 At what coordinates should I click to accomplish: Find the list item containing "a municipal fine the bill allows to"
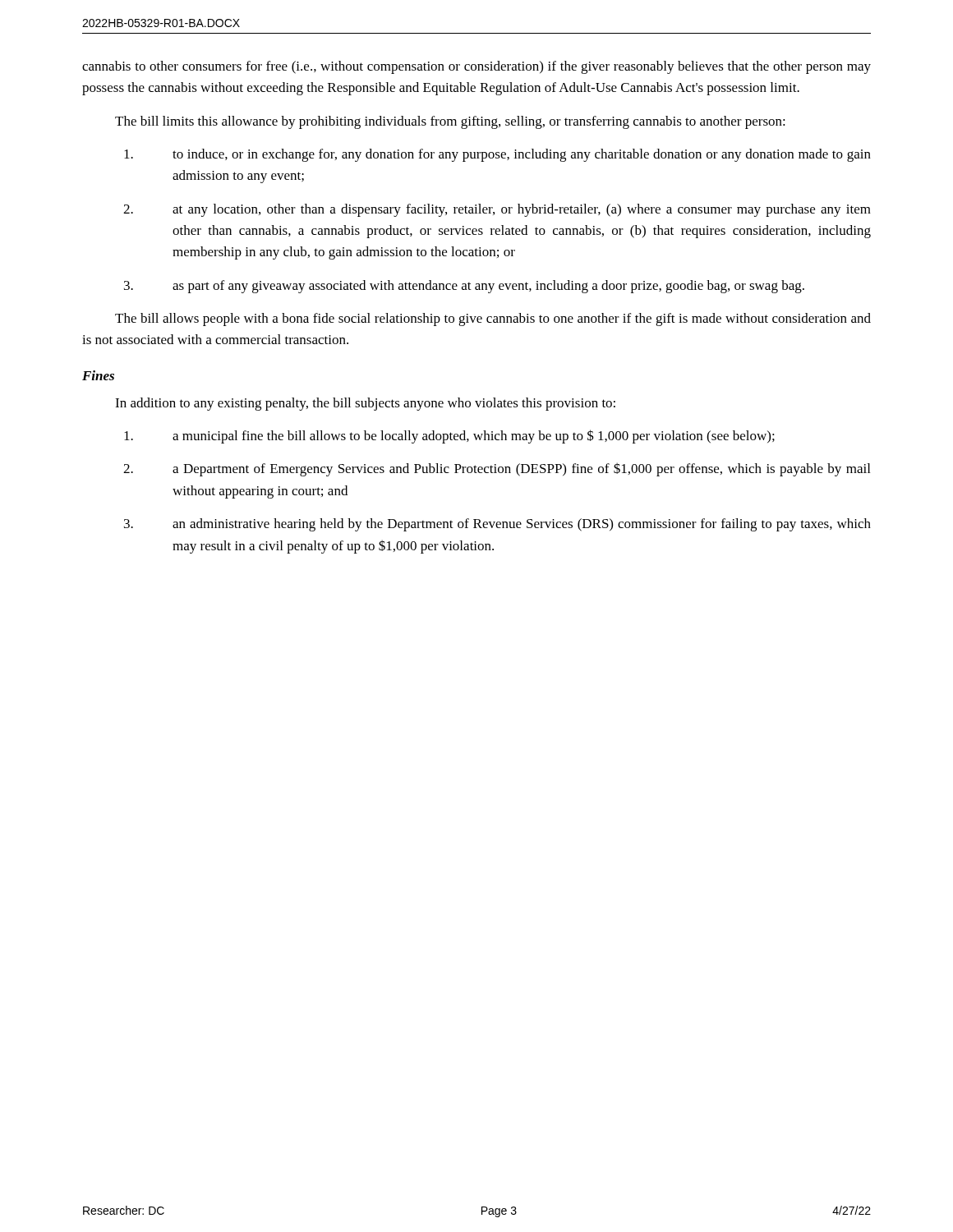tap(476, 436)
